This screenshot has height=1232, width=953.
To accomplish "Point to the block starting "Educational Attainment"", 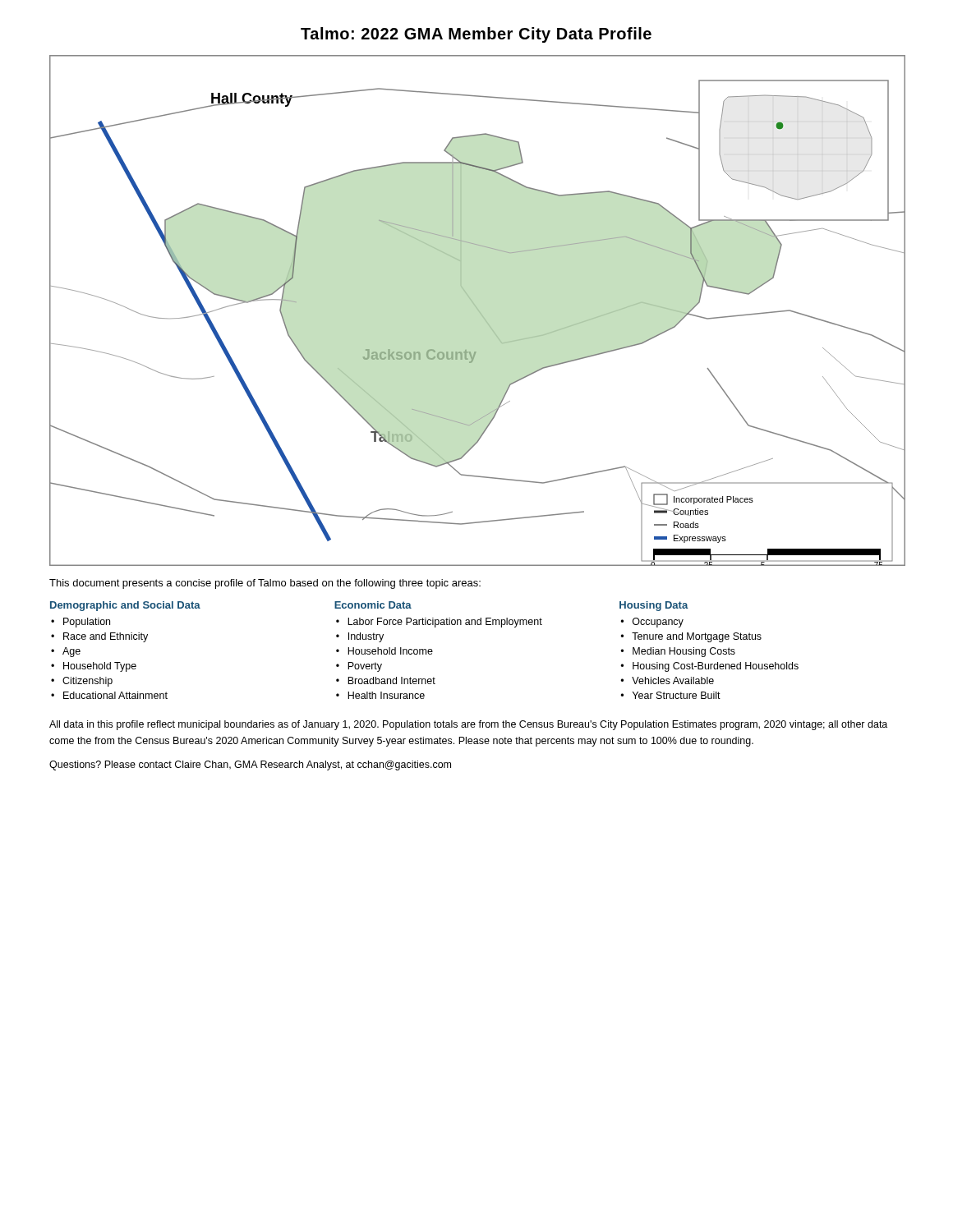I will tap(115, 696).
